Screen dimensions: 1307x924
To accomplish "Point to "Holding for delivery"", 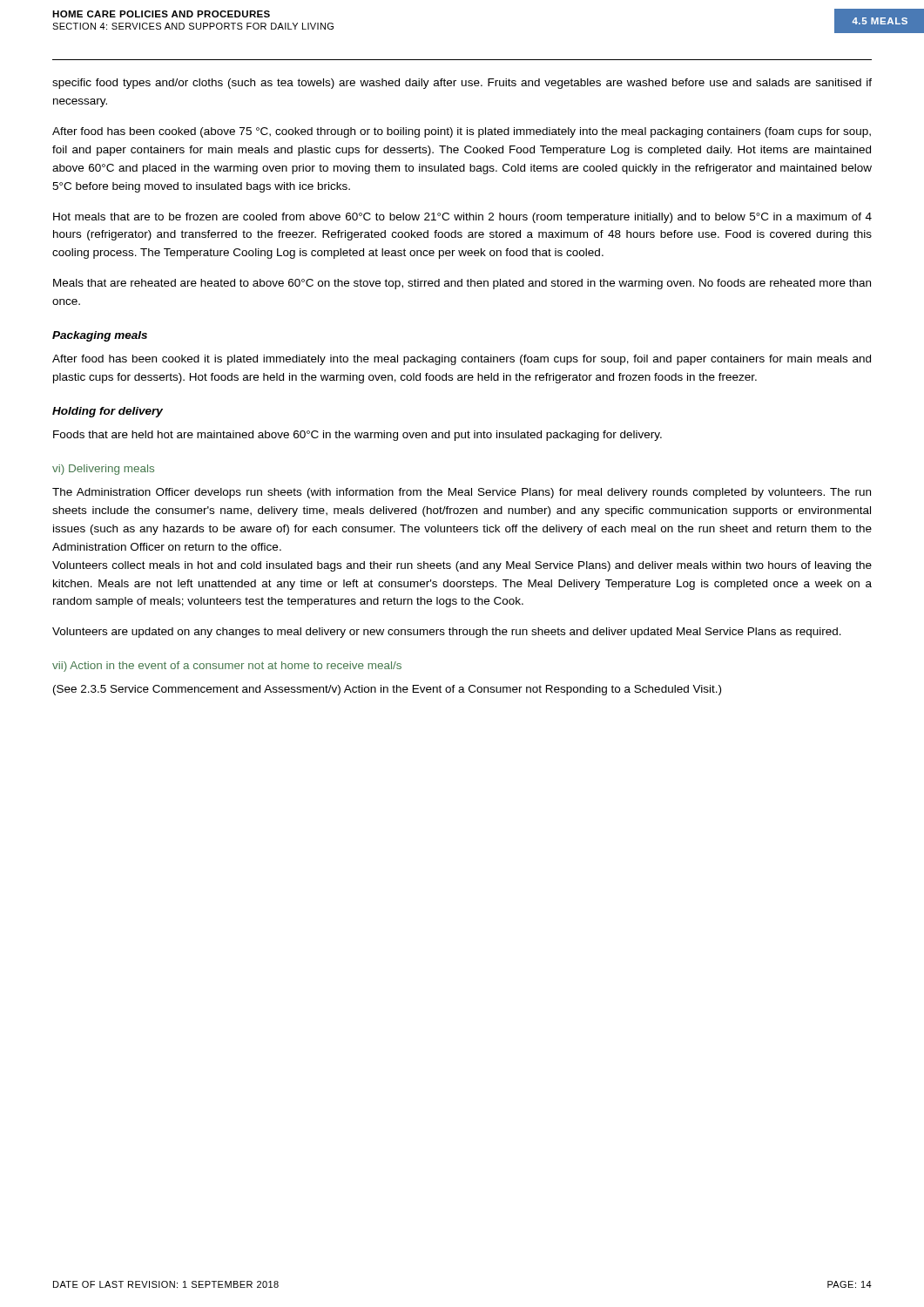I will coord(107,411).
